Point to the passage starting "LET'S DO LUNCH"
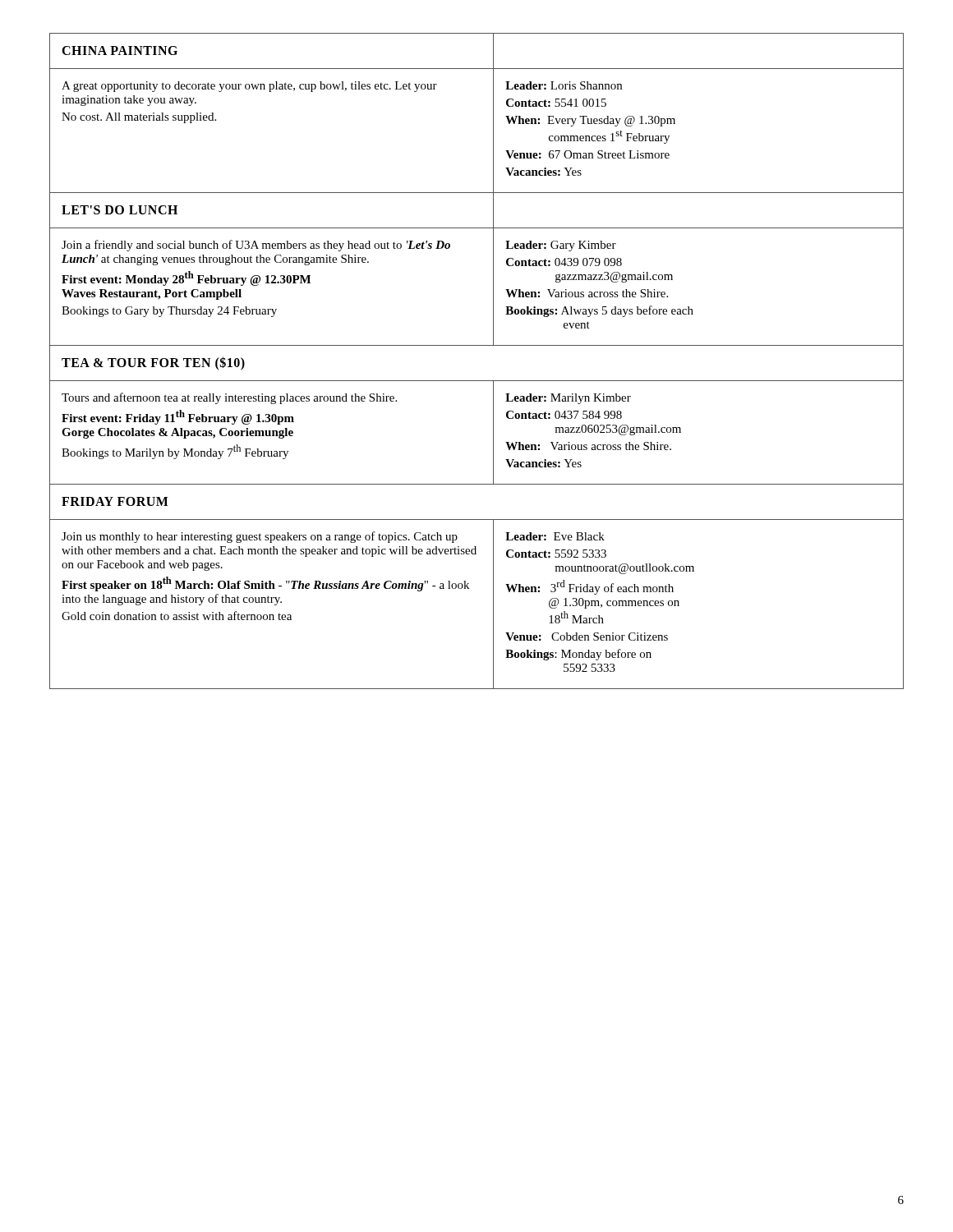The image size is (953, 1232). 120,210
